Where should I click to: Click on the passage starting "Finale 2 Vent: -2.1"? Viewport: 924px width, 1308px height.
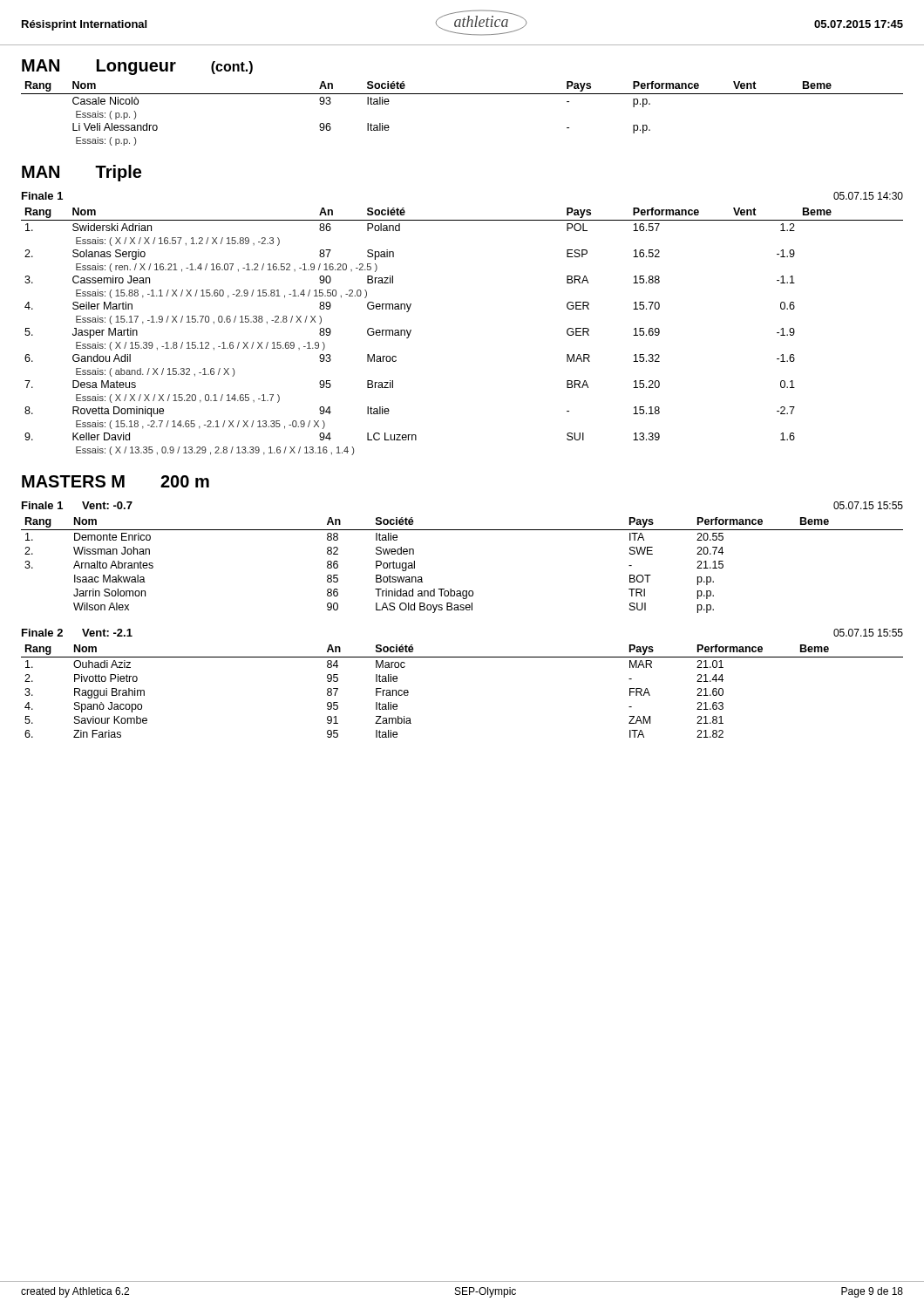[77, 633]
